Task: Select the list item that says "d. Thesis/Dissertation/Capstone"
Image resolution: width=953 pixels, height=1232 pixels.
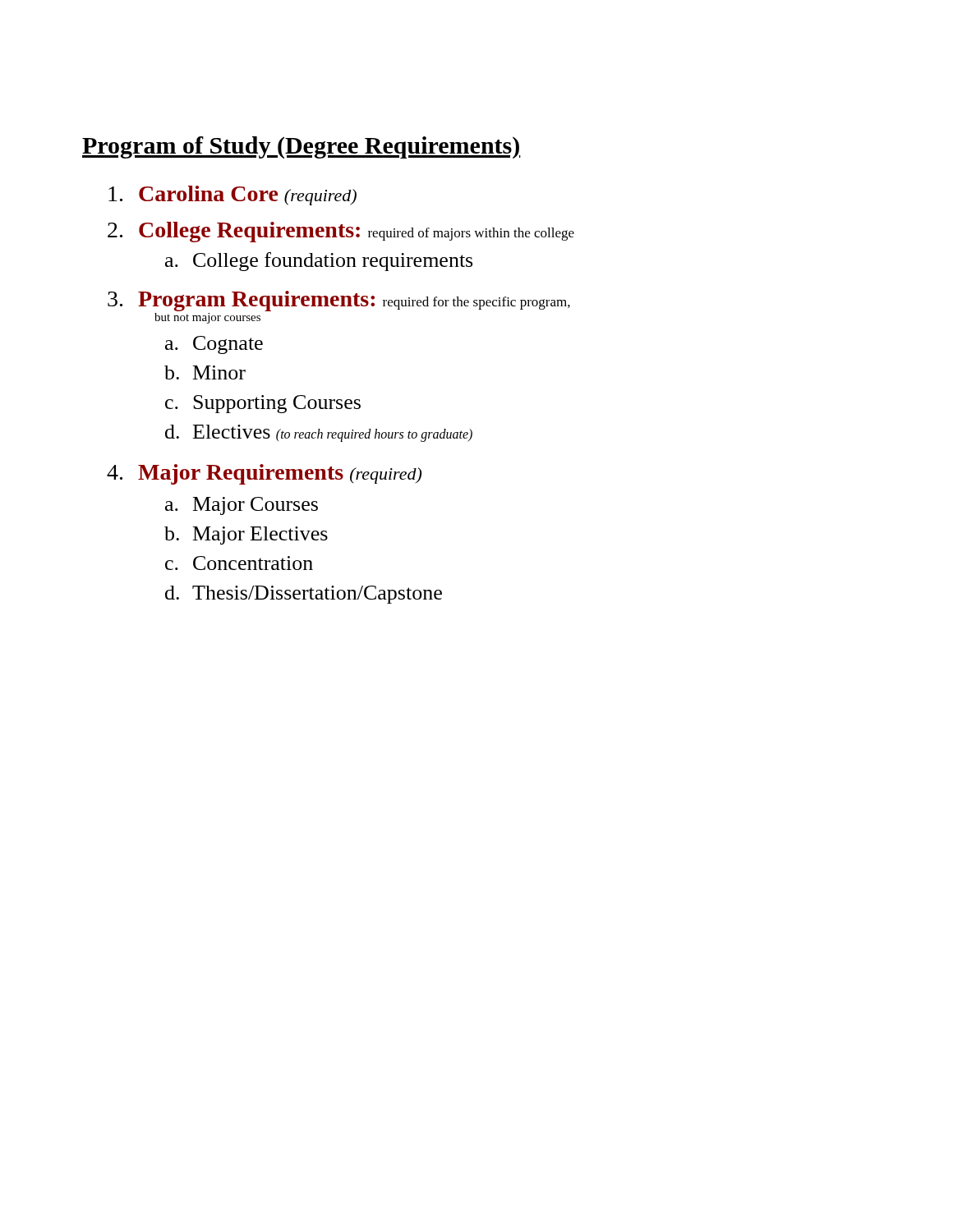Action: coord(303,593)
